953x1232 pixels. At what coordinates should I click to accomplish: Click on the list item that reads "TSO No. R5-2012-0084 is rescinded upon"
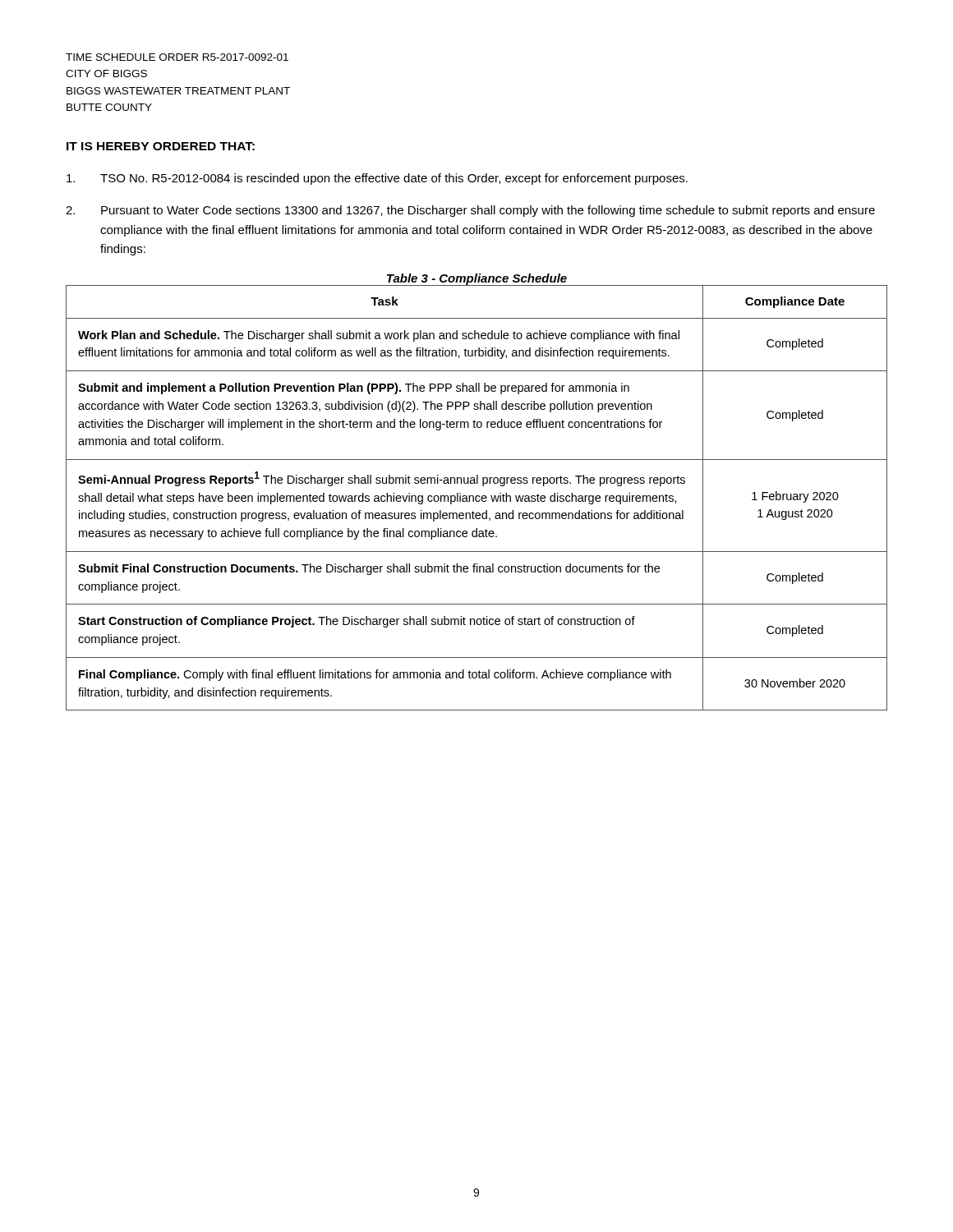coord(476,178)
